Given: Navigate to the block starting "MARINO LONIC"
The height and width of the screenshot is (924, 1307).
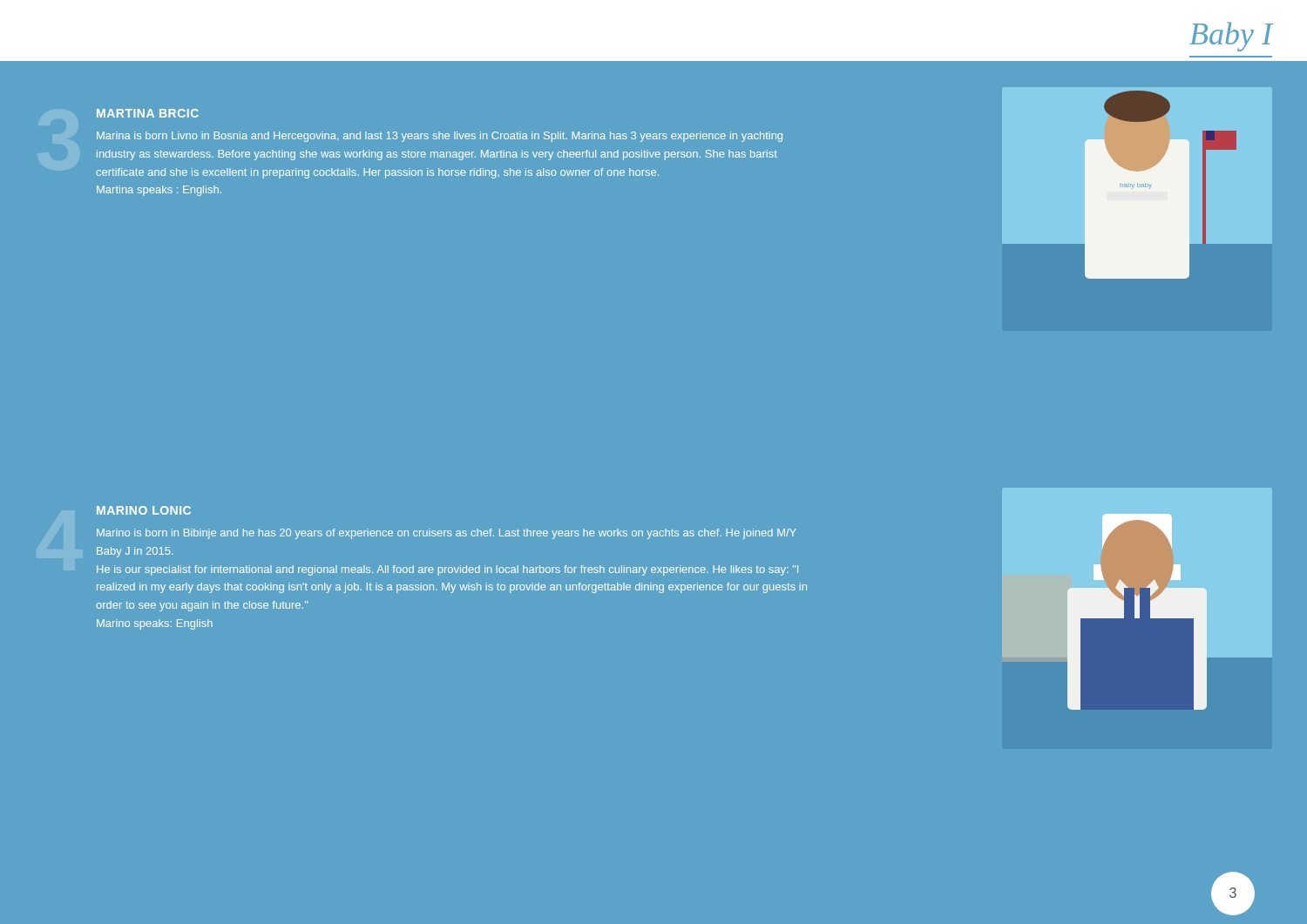Looking at the screenshot, I should pos(144,510).
